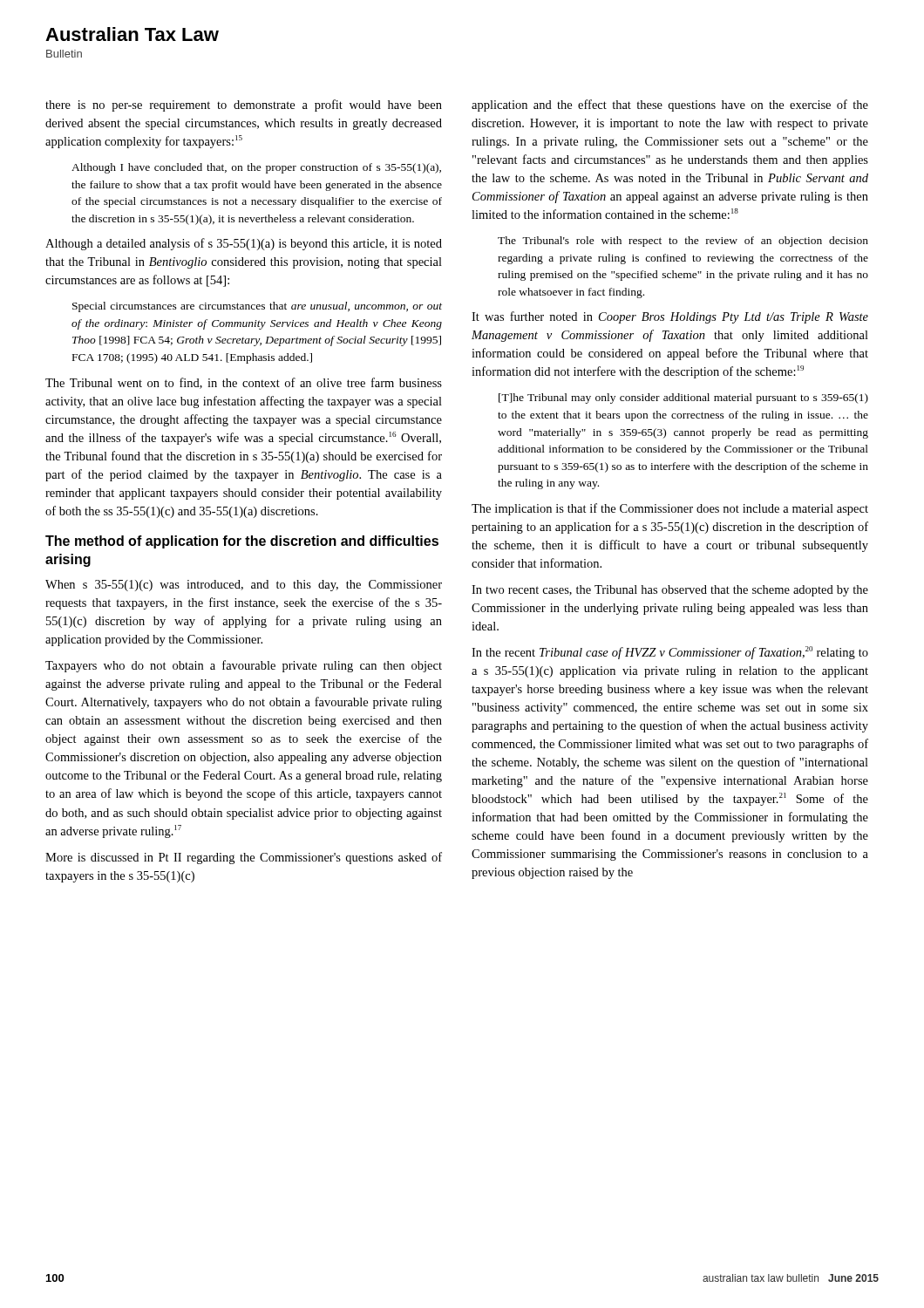Viewport: 924px width, 1308px height.
Task: Locate the text block starting "Although a detailed analysis of s 35-55(1)(a)"
Action: tap(244, 262)
